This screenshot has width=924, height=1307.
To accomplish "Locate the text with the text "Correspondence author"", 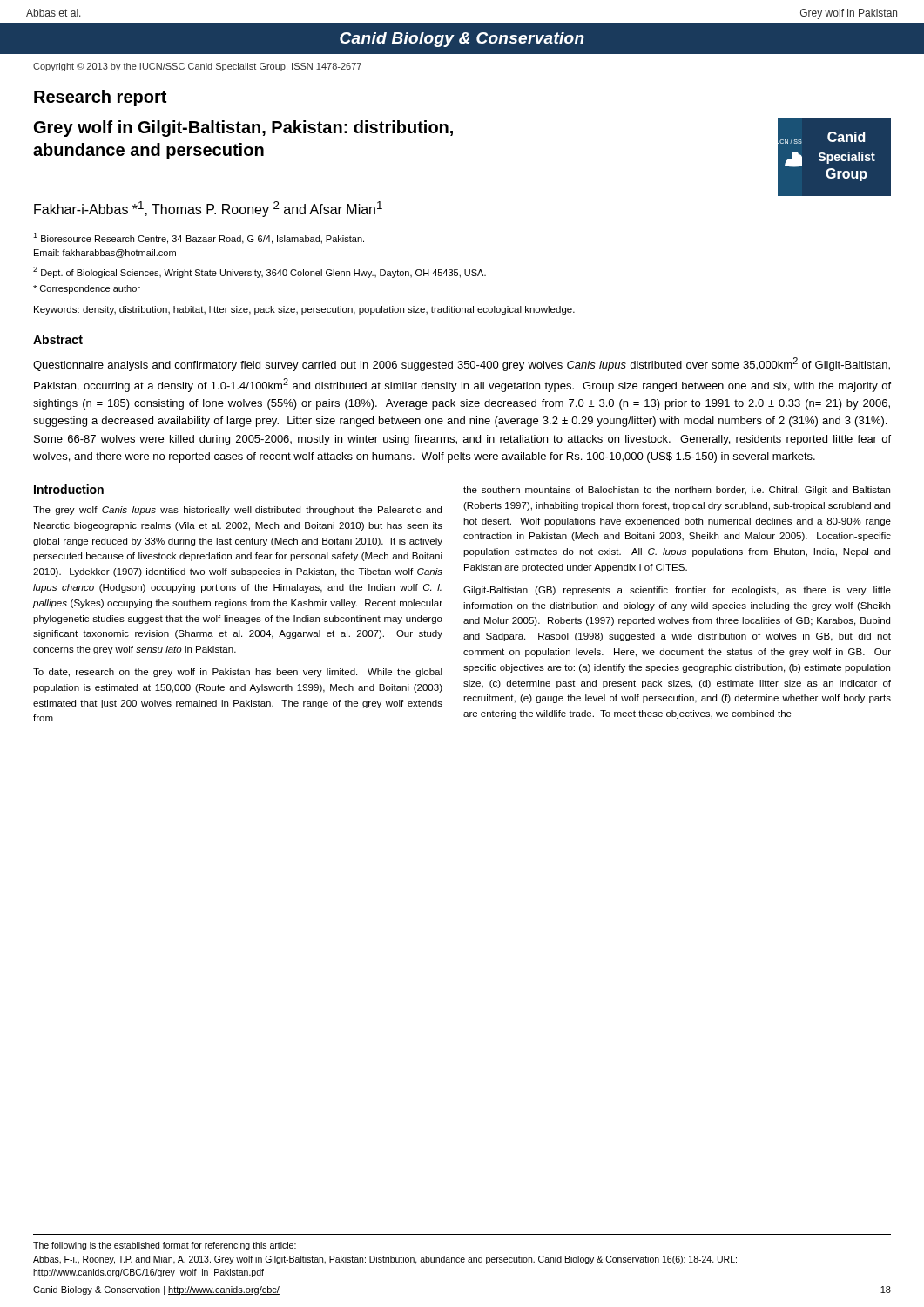I will (87, 289).
